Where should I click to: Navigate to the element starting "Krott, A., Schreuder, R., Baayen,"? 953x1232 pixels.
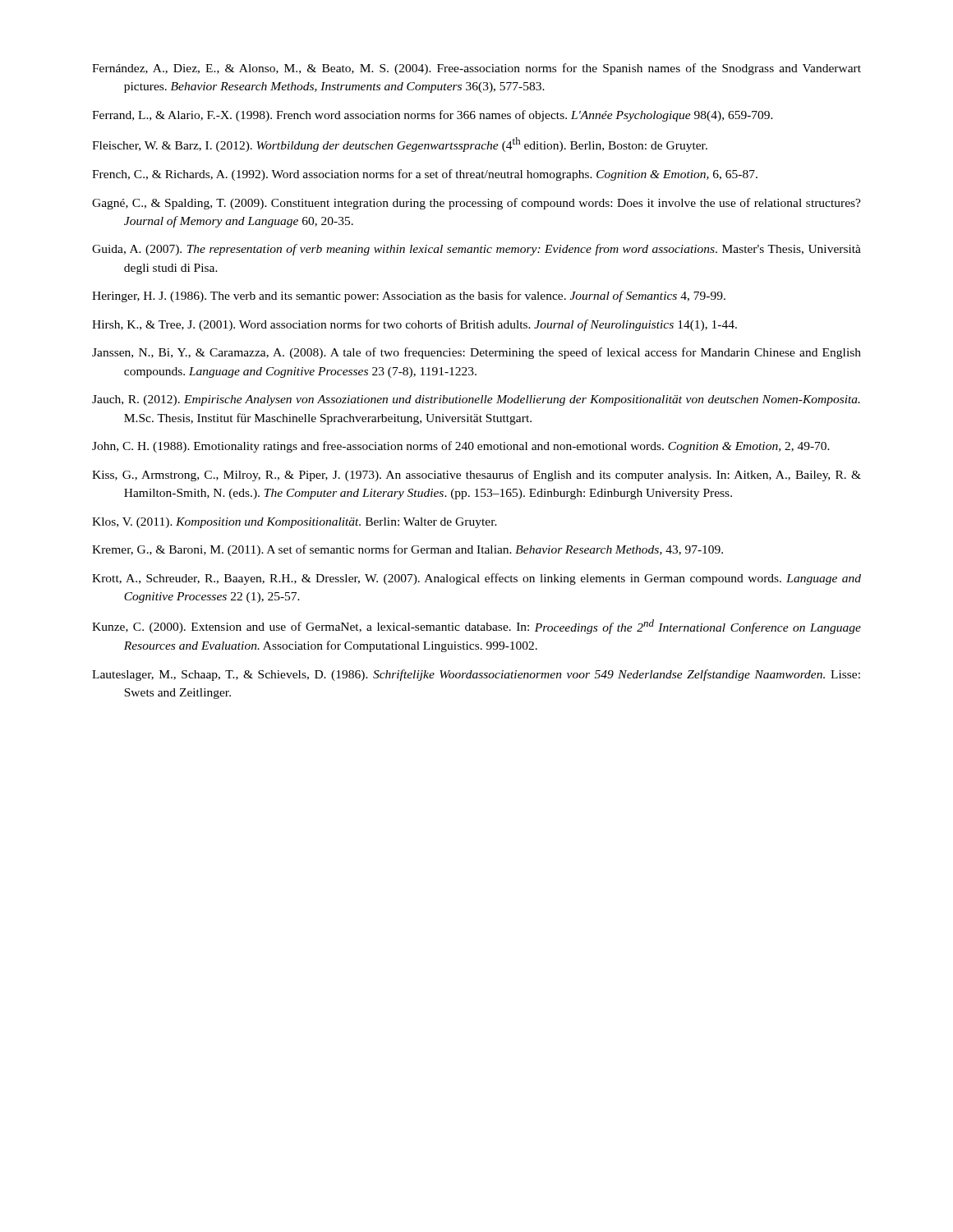click(x=476, y=587)
